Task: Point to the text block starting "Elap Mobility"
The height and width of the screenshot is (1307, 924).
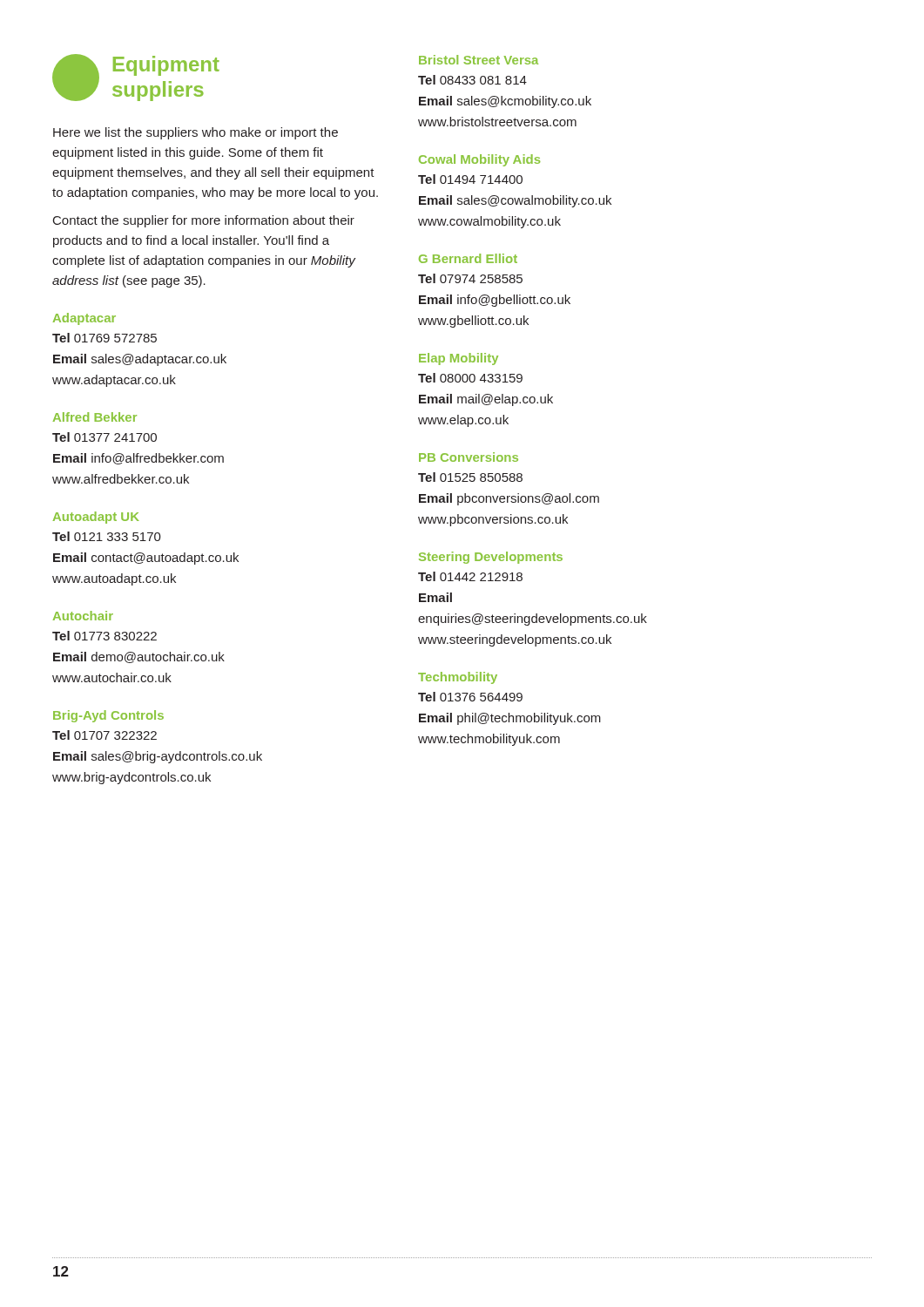Action: click(x=459, y=359)
